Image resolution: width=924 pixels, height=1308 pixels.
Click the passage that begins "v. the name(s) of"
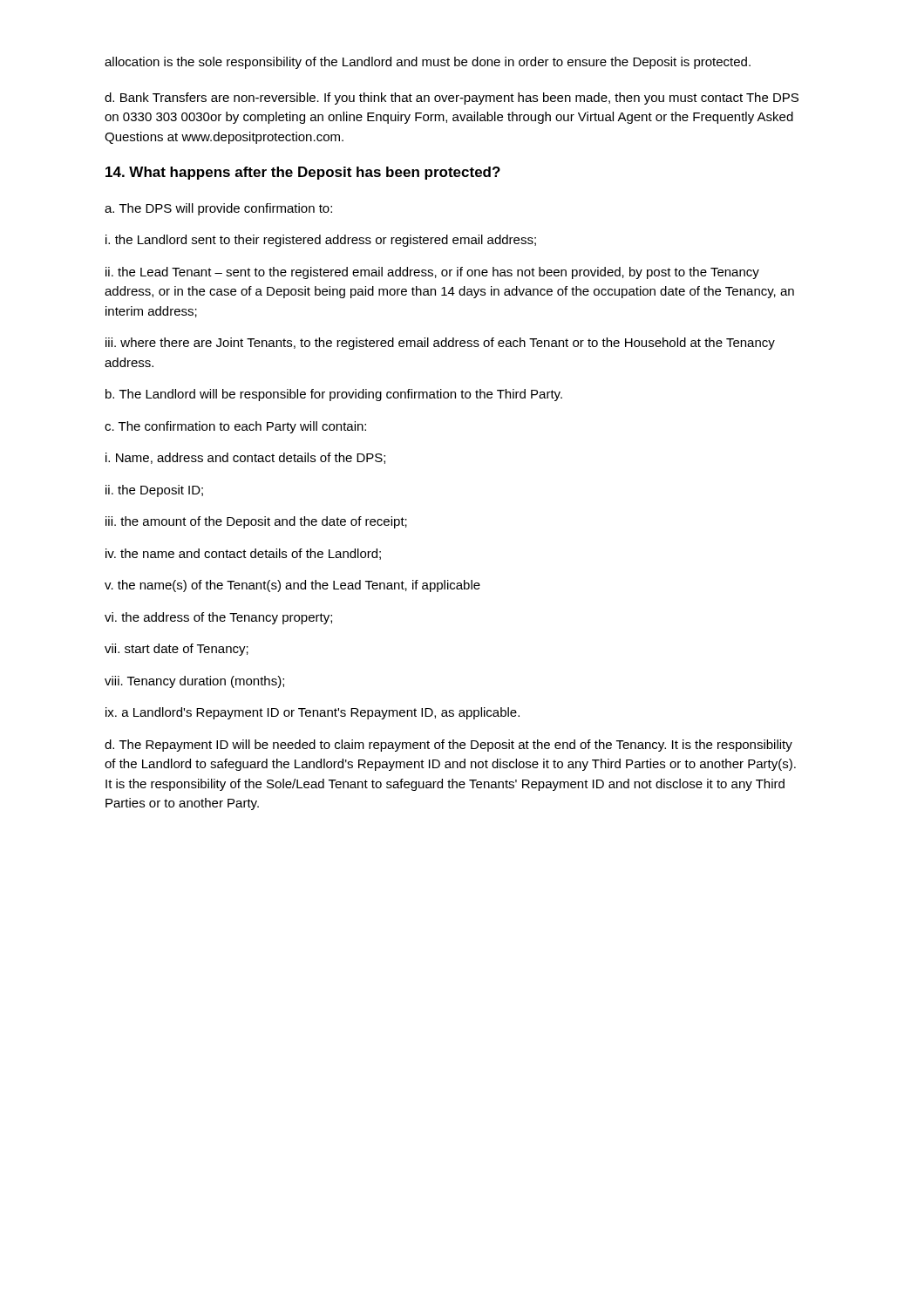click(292, 585)
